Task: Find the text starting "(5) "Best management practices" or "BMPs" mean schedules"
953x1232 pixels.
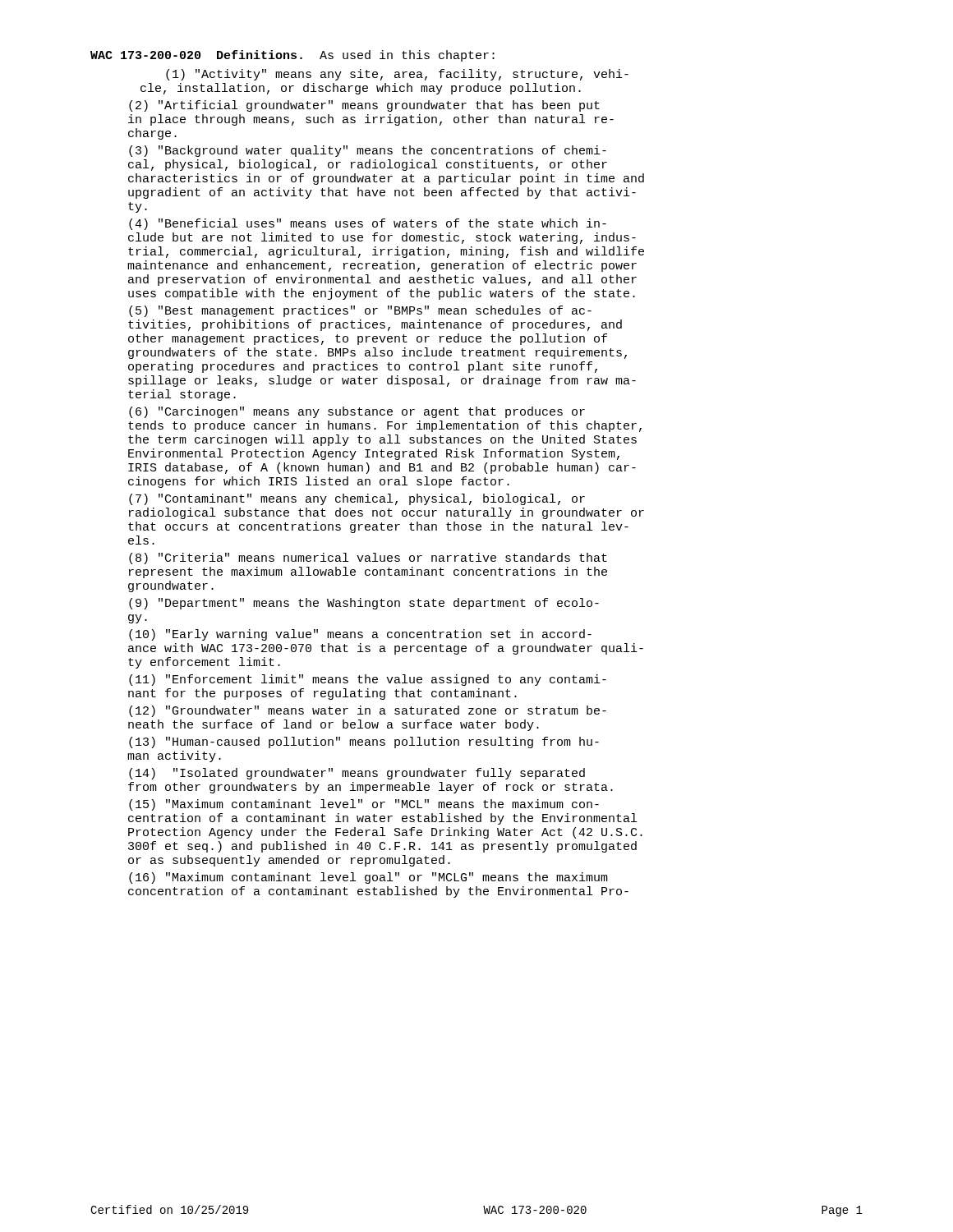Action: click(x=476, y=354)
